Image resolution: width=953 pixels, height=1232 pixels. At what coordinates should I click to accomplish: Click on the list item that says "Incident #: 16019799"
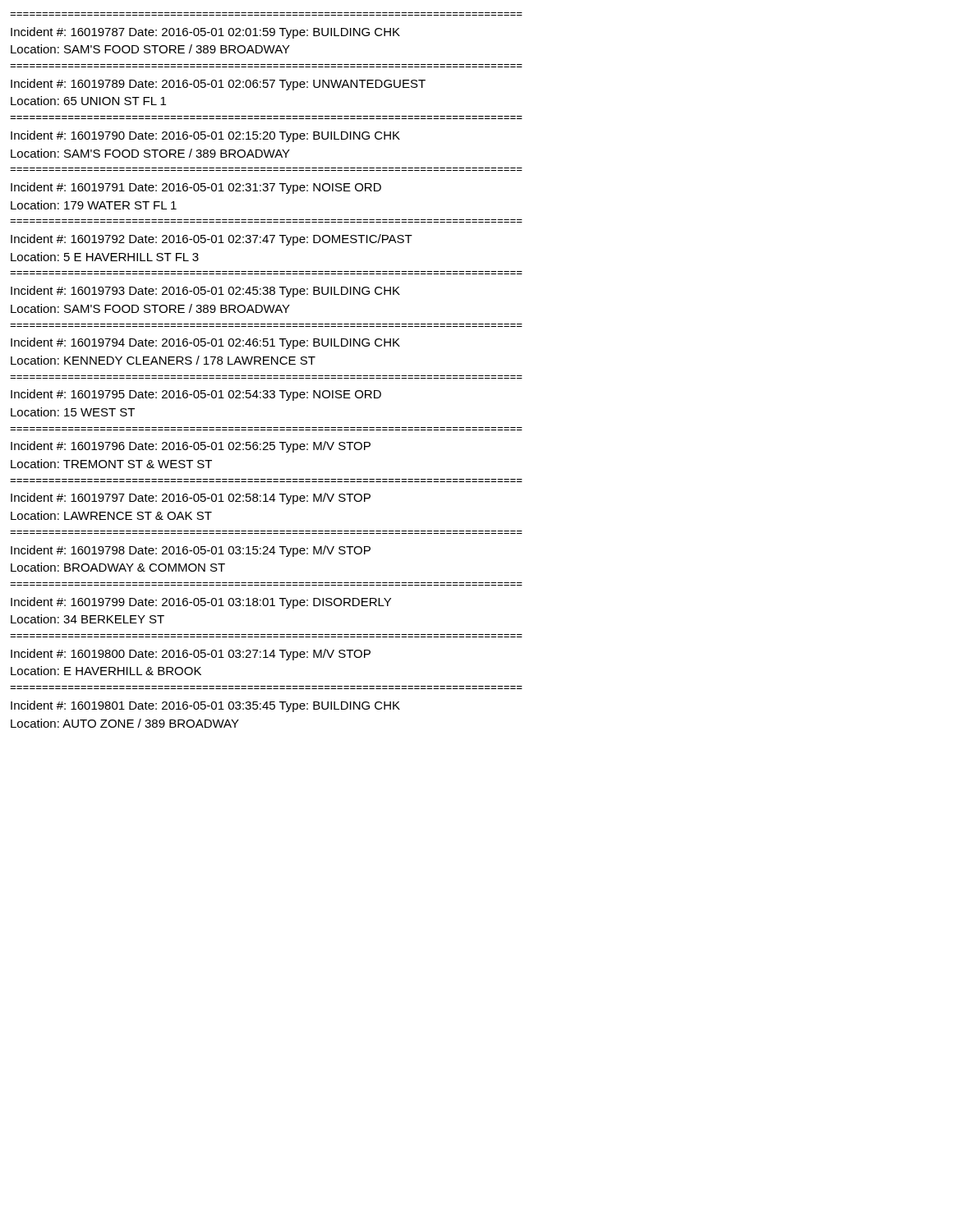pyautogui.click(x=201, y=610)
